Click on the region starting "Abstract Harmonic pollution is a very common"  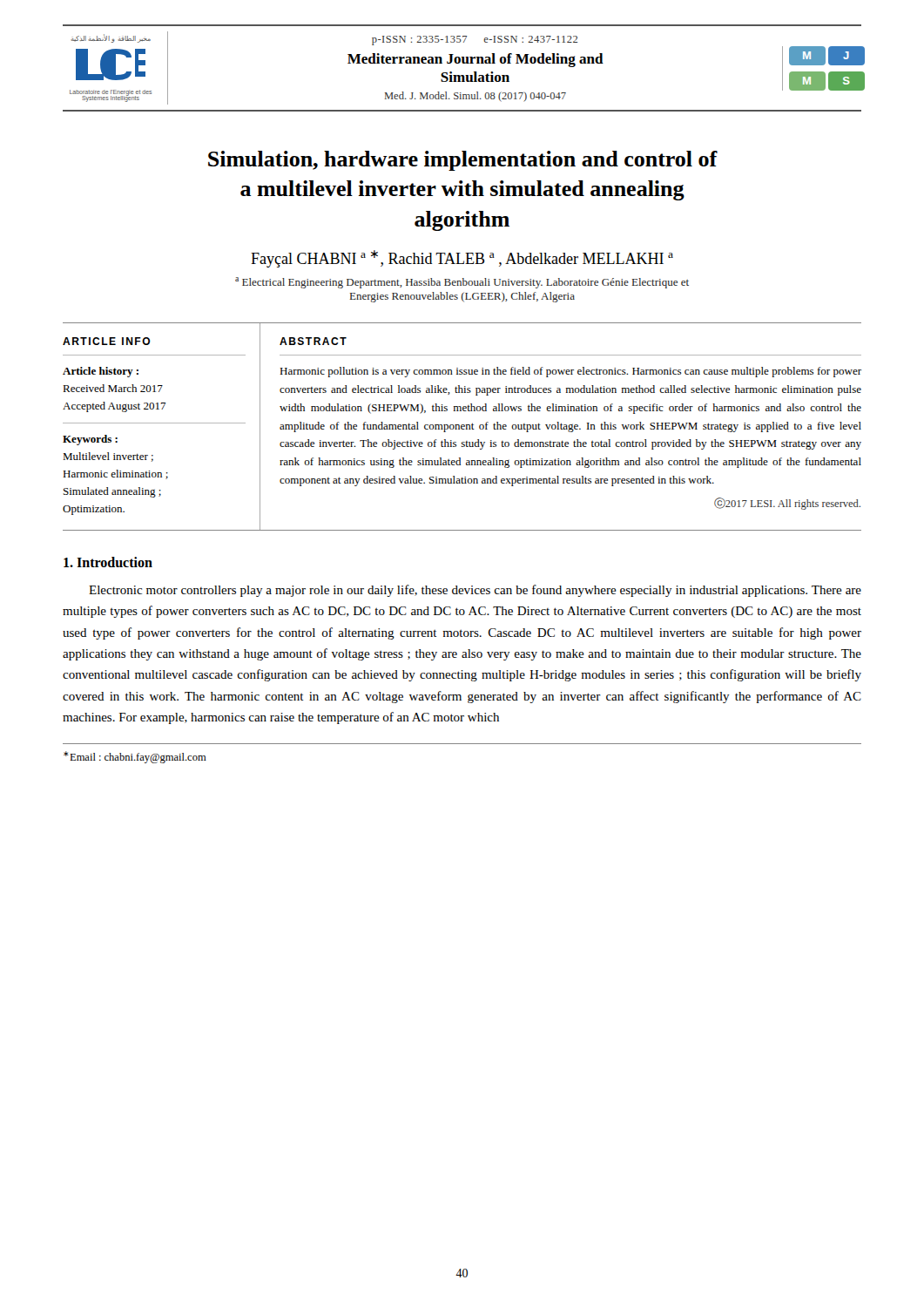[570, 423]
